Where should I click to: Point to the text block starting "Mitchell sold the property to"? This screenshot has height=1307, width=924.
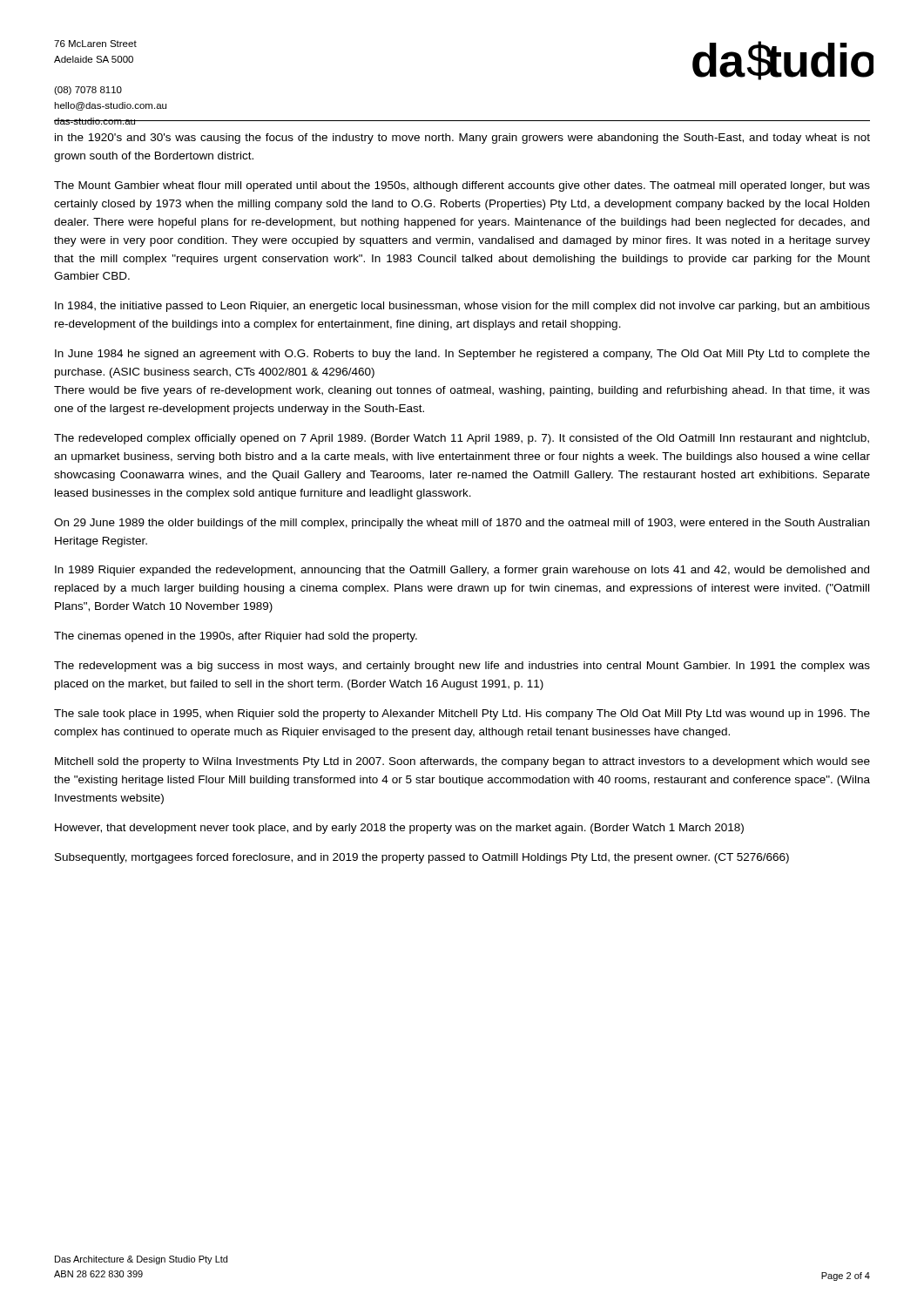point(462,780)
